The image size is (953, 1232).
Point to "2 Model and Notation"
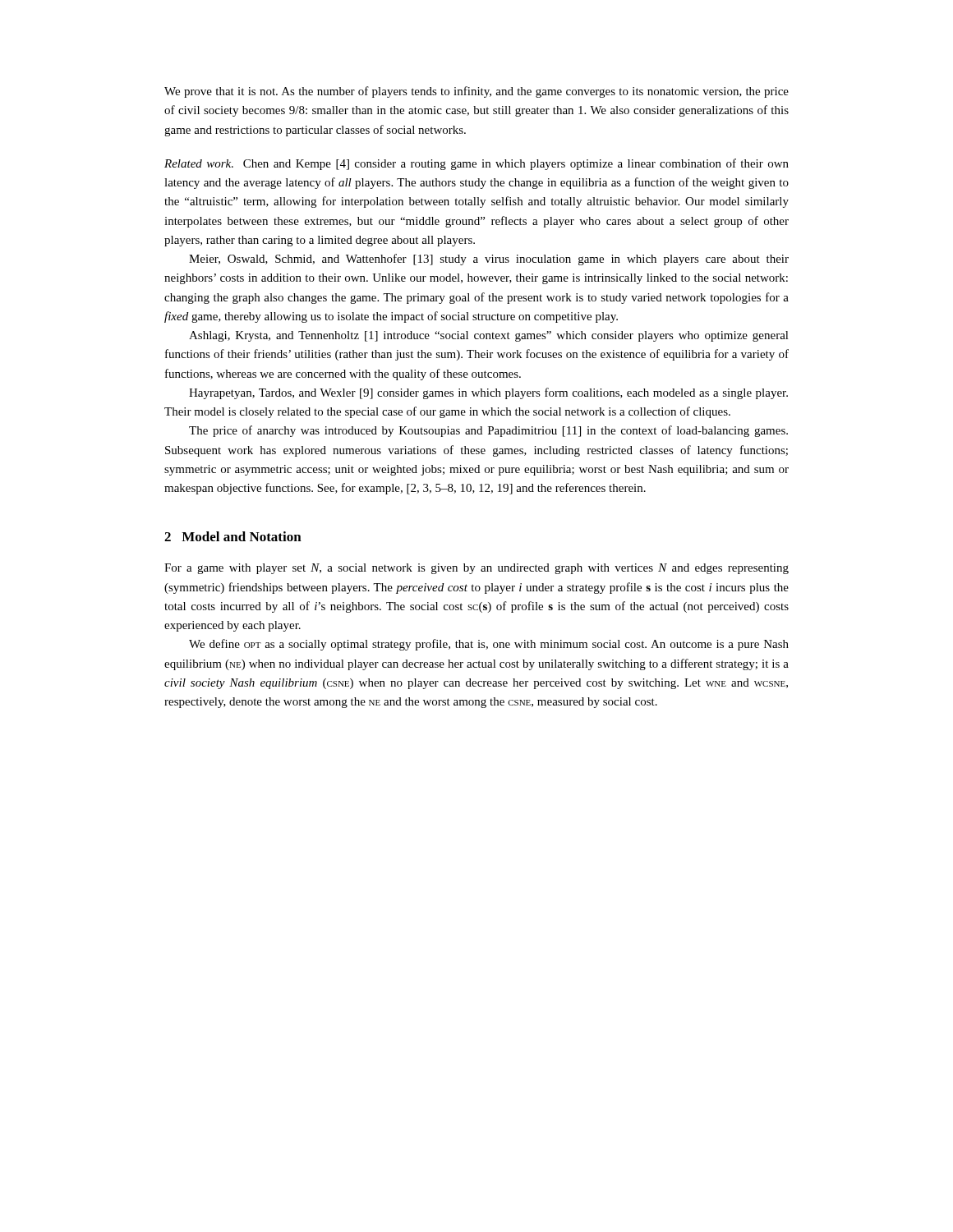coord(233,537)
